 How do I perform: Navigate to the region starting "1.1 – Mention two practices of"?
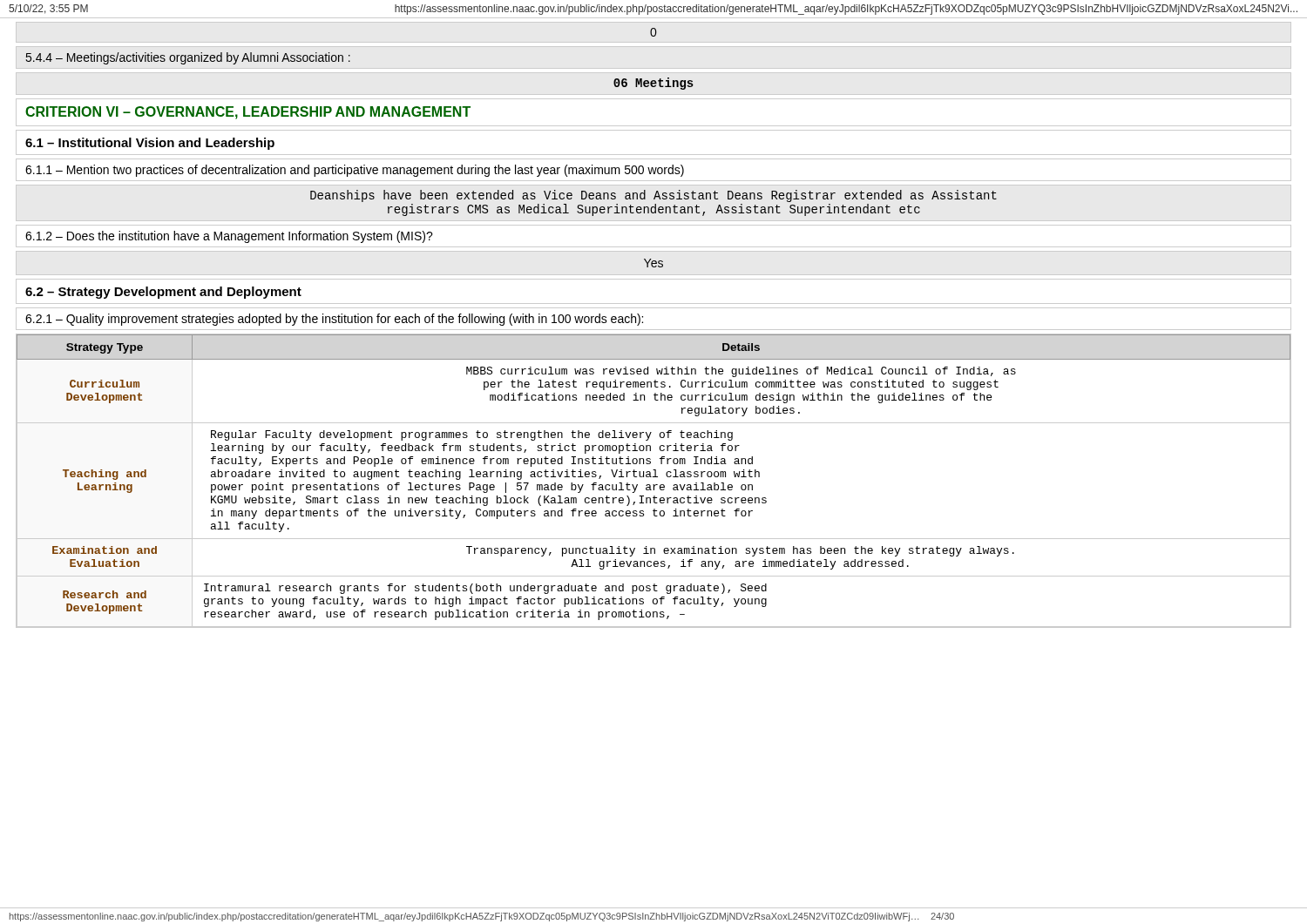pos(355,170)
